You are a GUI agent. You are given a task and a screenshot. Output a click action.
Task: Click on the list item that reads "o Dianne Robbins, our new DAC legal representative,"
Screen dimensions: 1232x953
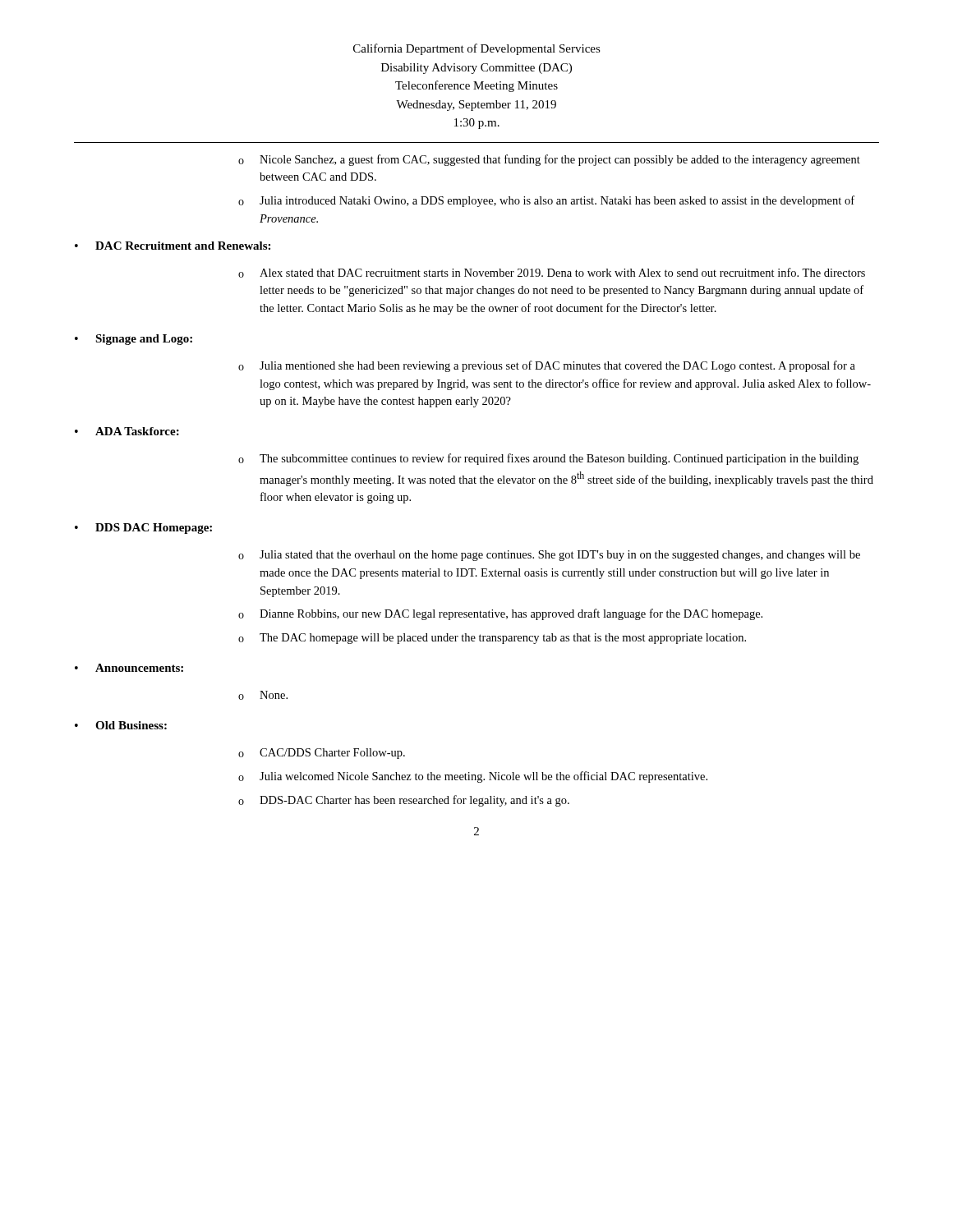(559, 615)
